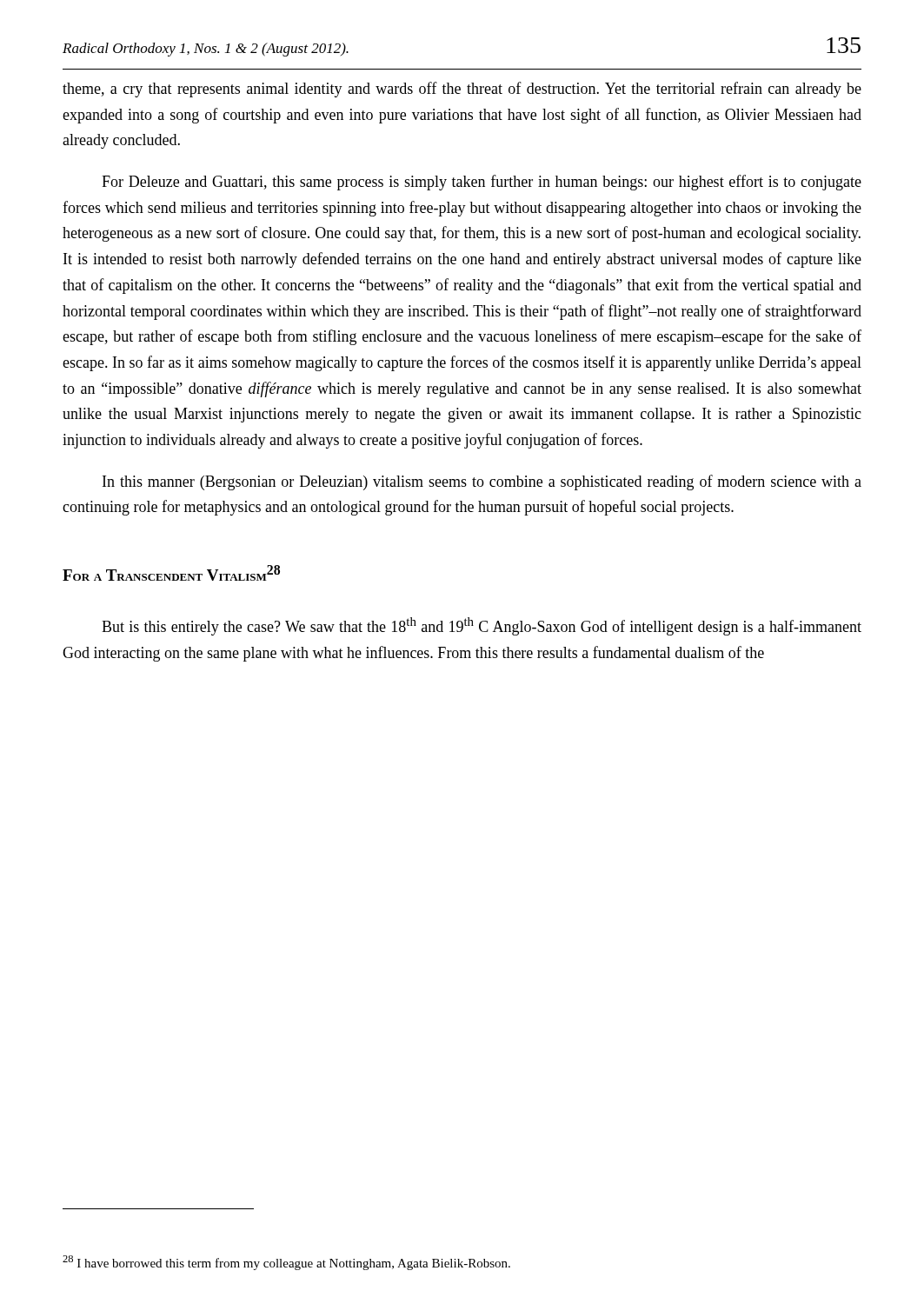Point to the block beginning "But is this entirely the case? We"
The width and height of the screenshot is (924, 1304).
coord(462,638)
